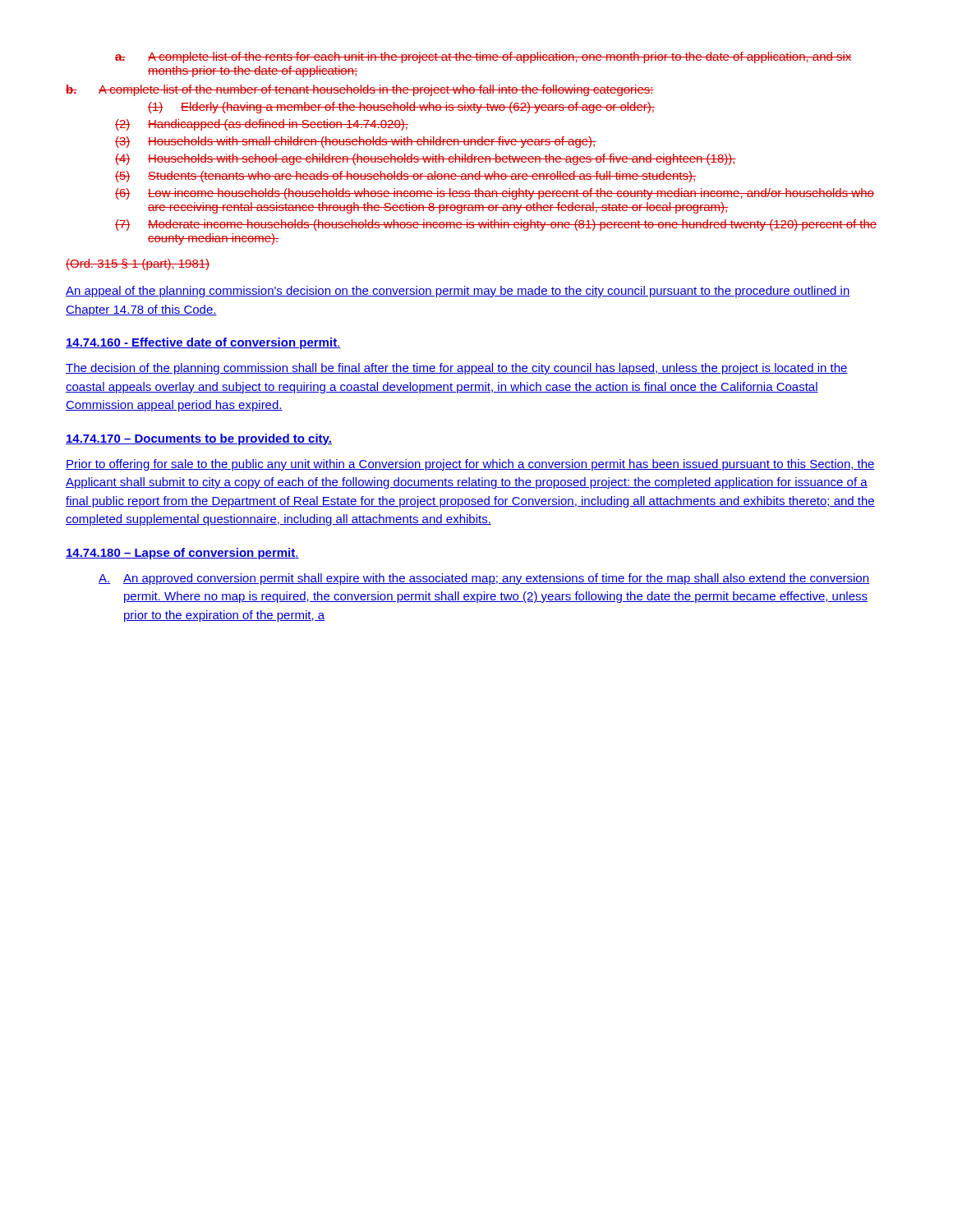Click on the list item with the text "a. A complete list of the"
The image size is (953, 1232).
click(x=501, y=63)
